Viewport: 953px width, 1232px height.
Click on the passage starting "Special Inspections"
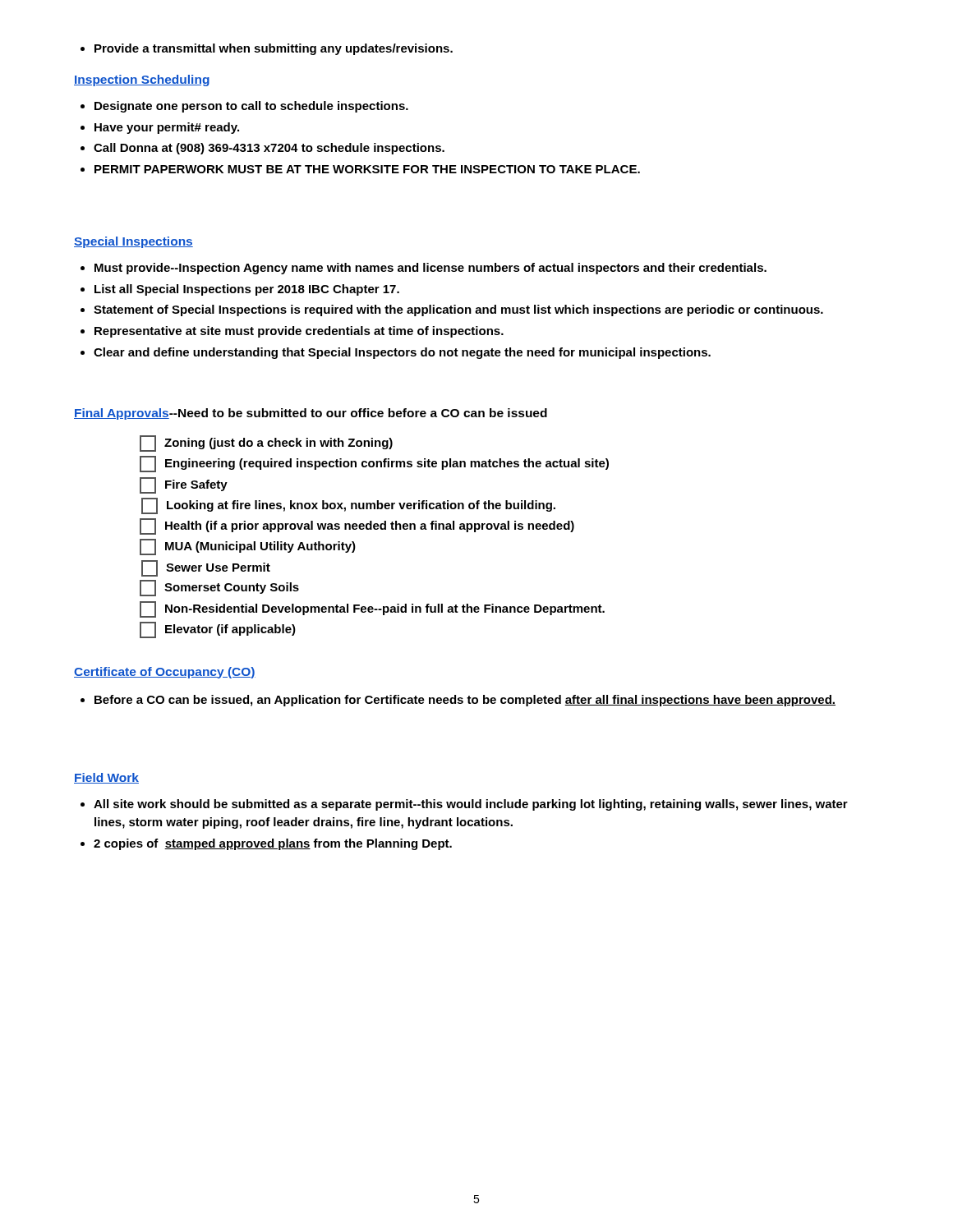pyautogui.click(x=133, y=241)
